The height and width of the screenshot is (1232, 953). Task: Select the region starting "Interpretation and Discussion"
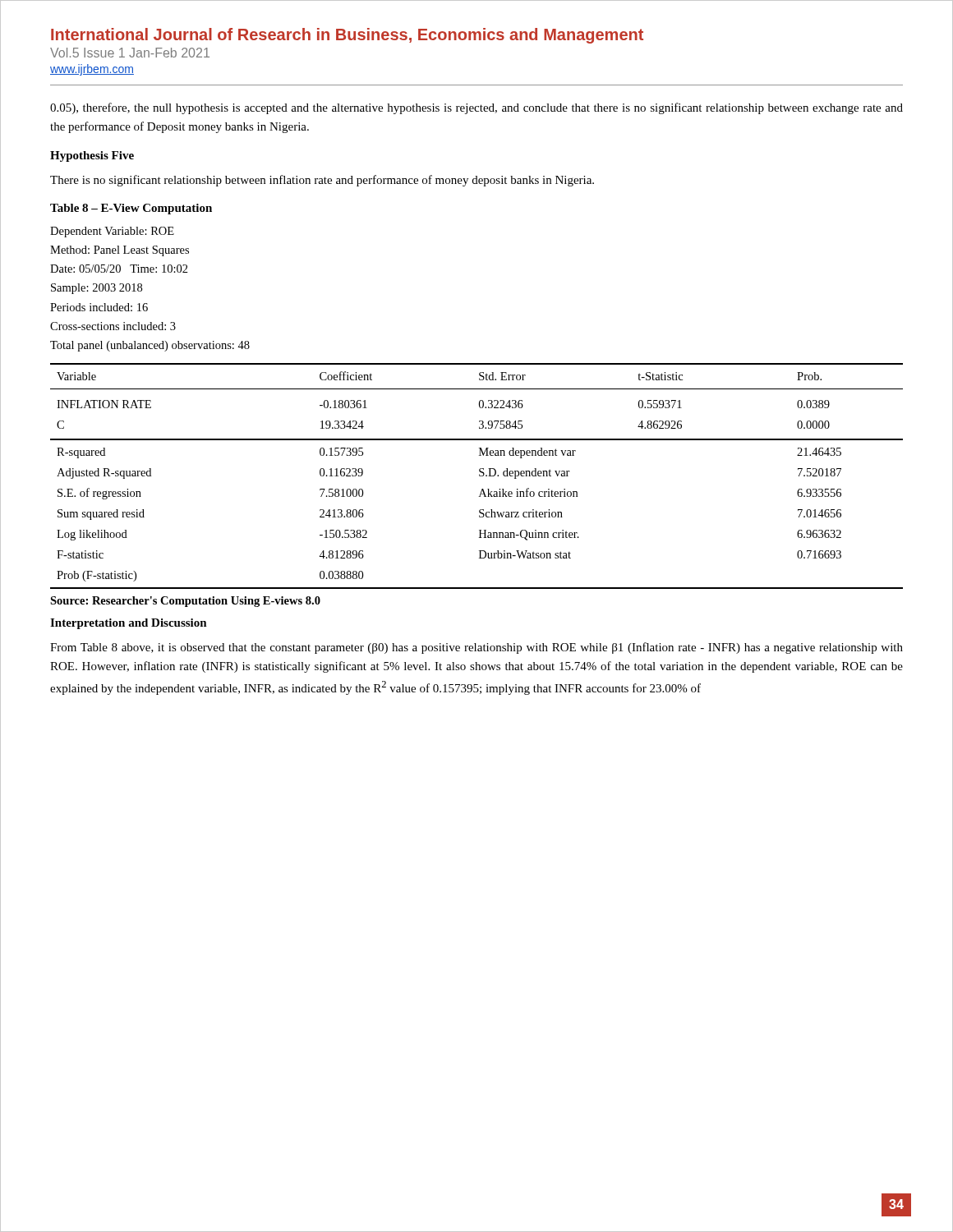(128, 623)
